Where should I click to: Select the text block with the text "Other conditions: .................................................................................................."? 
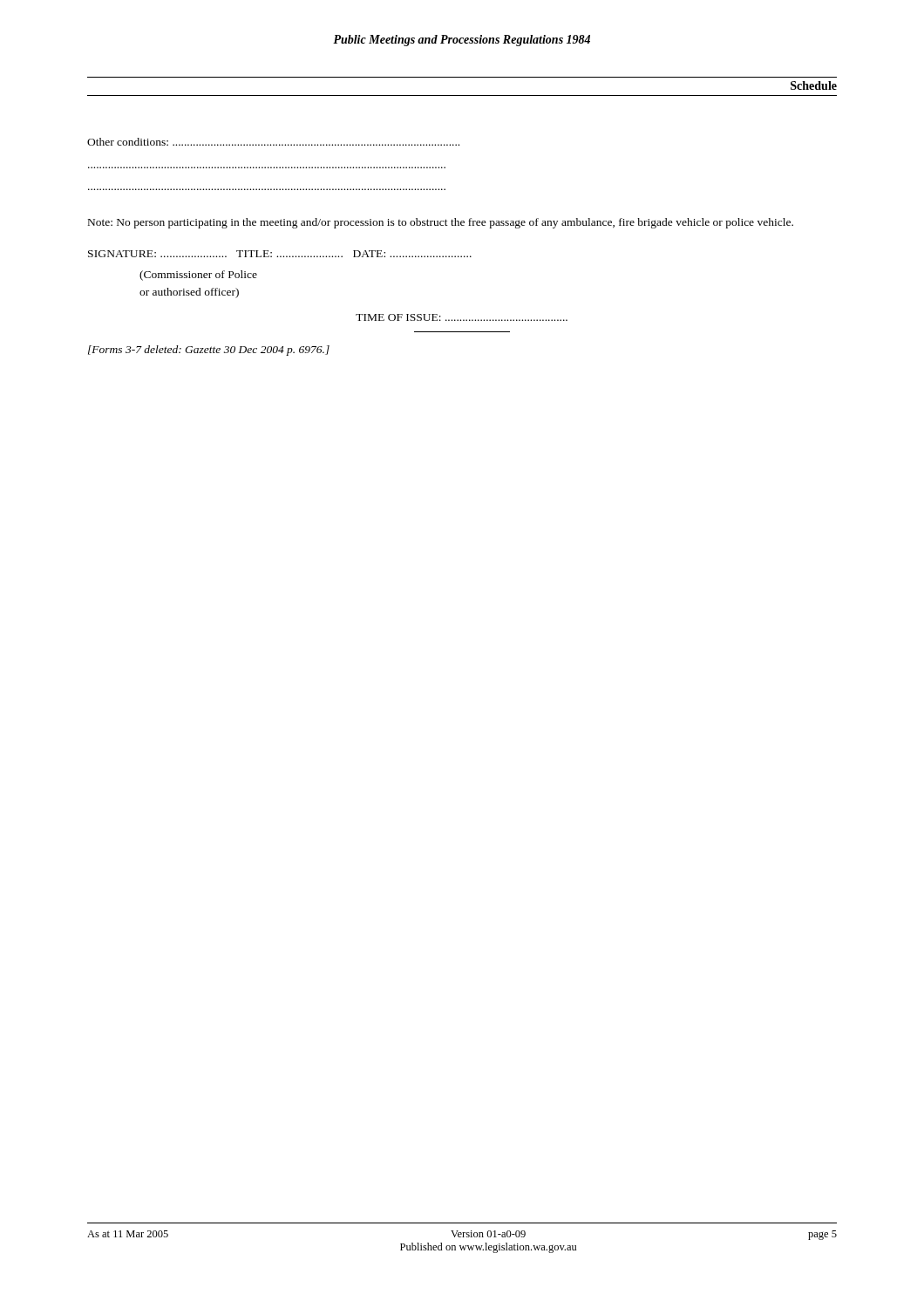pyautogui.click(x=274, y=164)
